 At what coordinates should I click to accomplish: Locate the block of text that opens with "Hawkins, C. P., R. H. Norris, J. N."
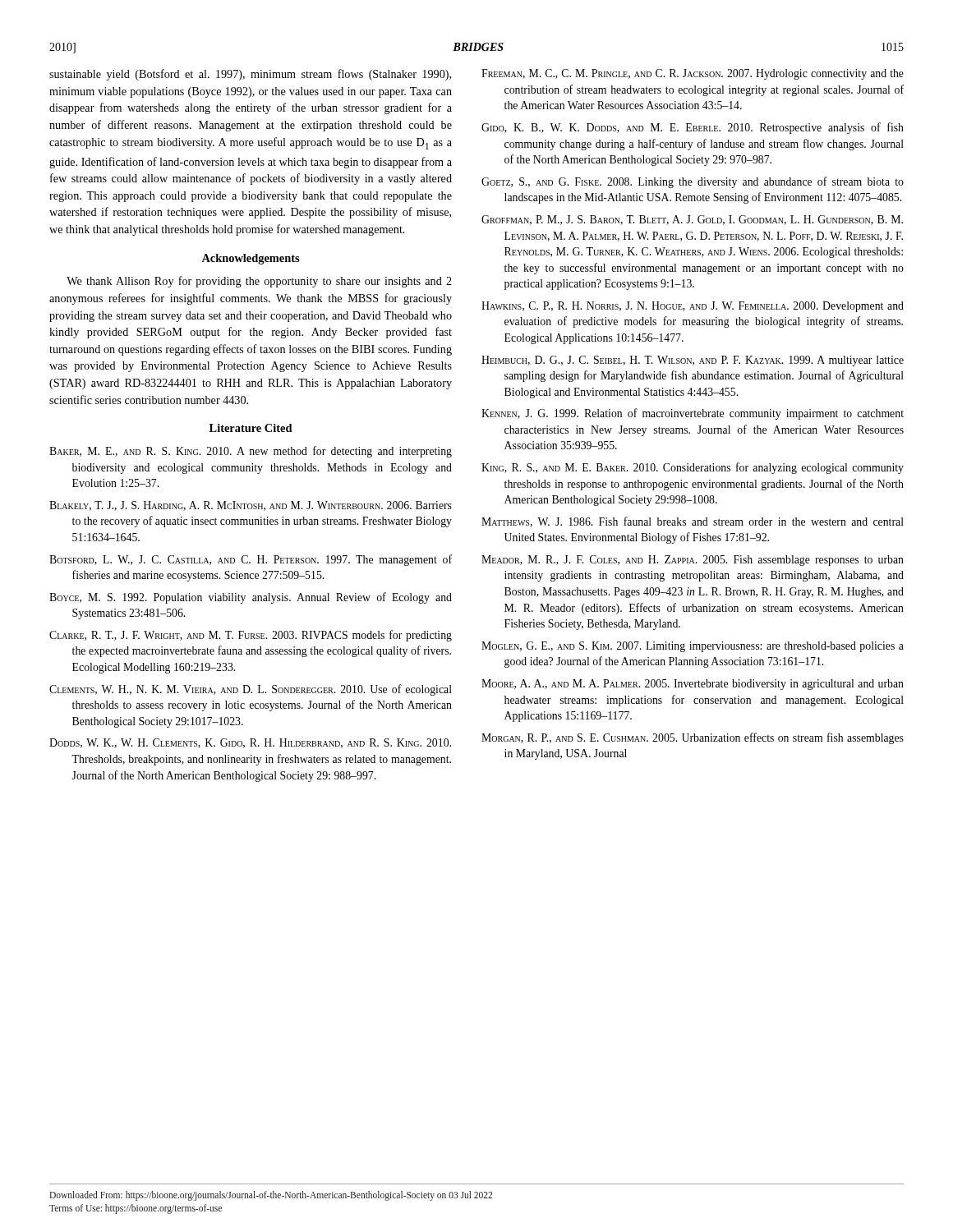[693, 322]
